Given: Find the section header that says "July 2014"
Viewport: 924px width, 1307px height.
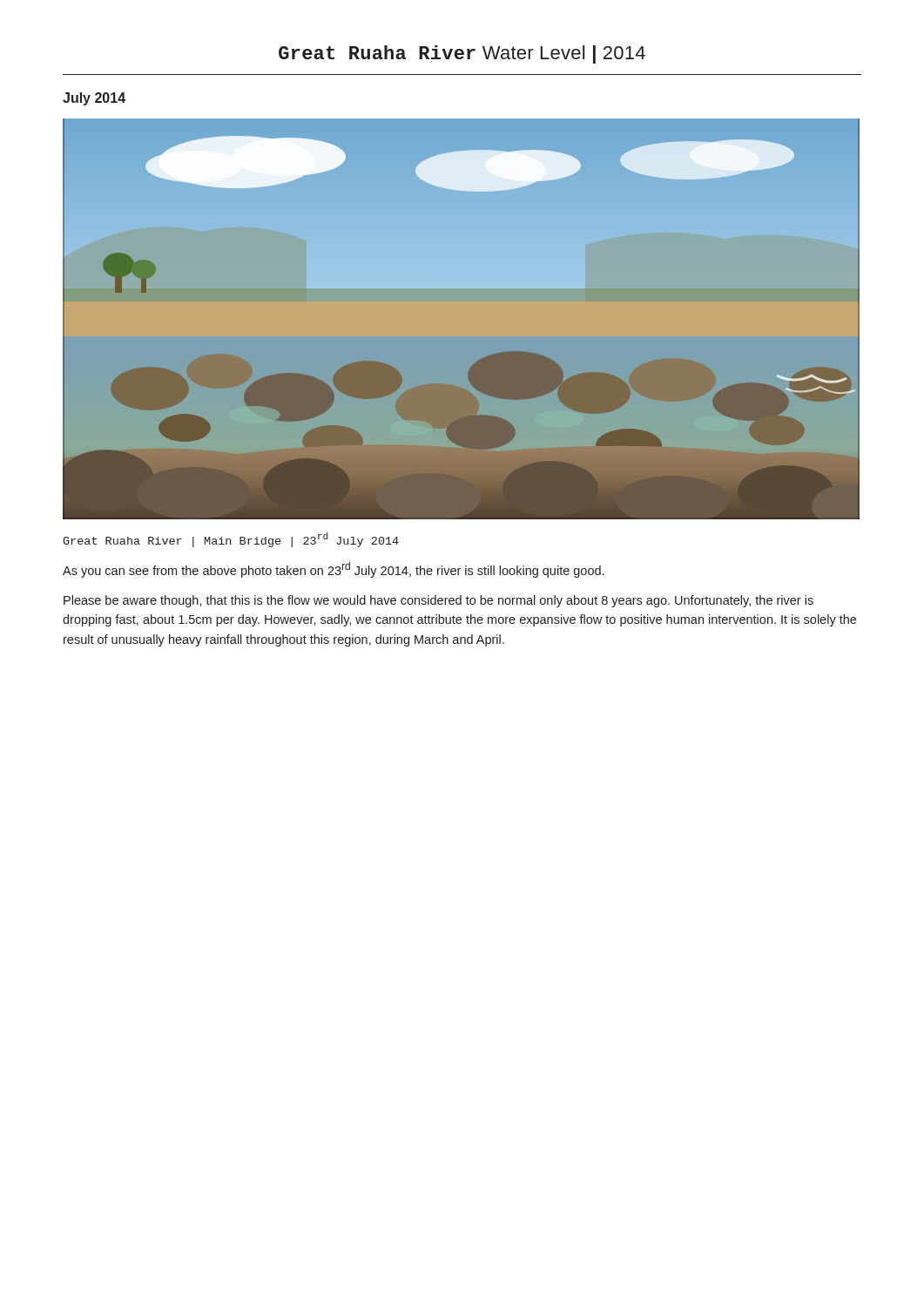Looking at the screenshot, I should tap(94, 98).
